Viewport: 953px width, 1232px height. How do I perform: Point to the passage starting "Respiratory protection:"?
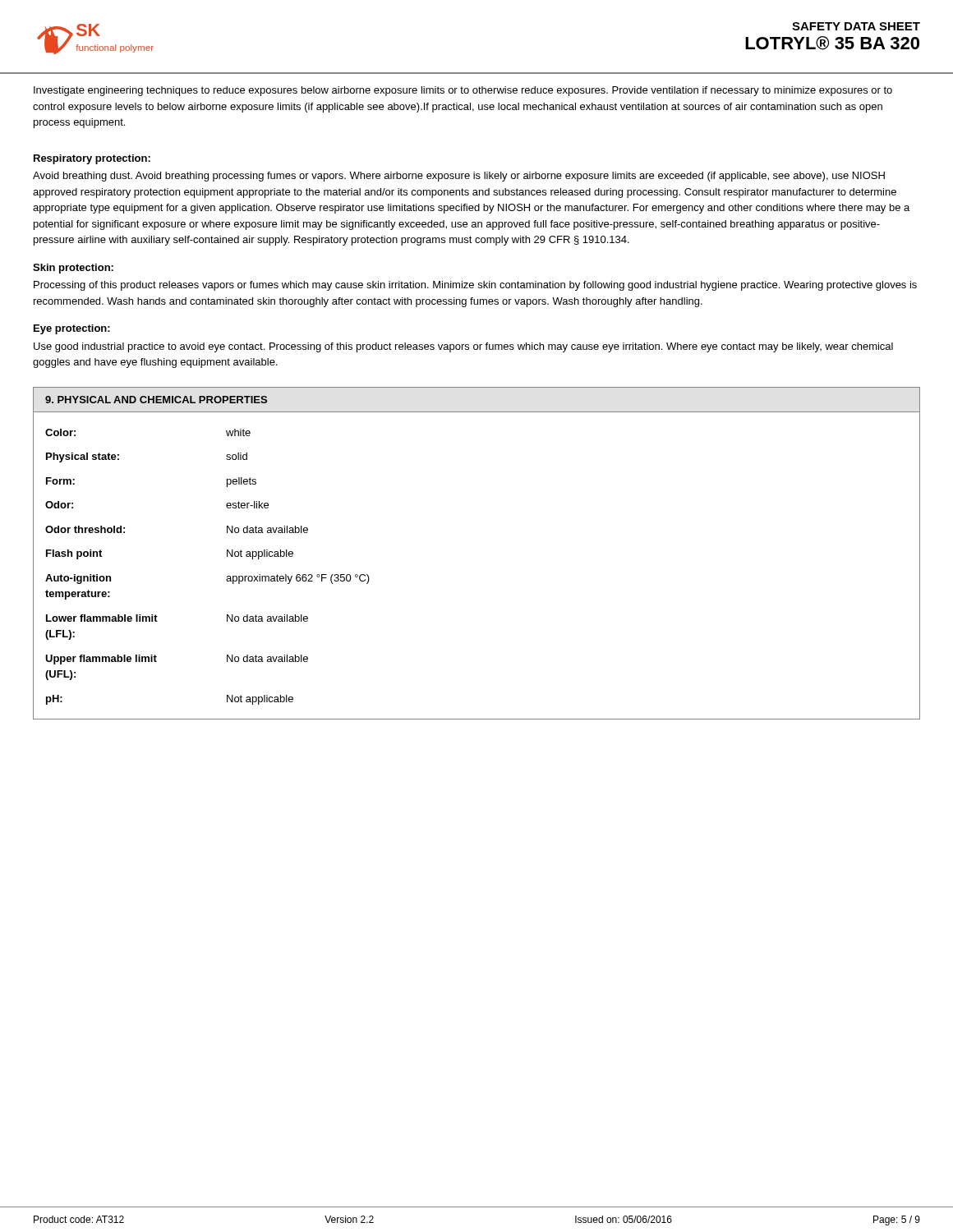pos(92,158)
